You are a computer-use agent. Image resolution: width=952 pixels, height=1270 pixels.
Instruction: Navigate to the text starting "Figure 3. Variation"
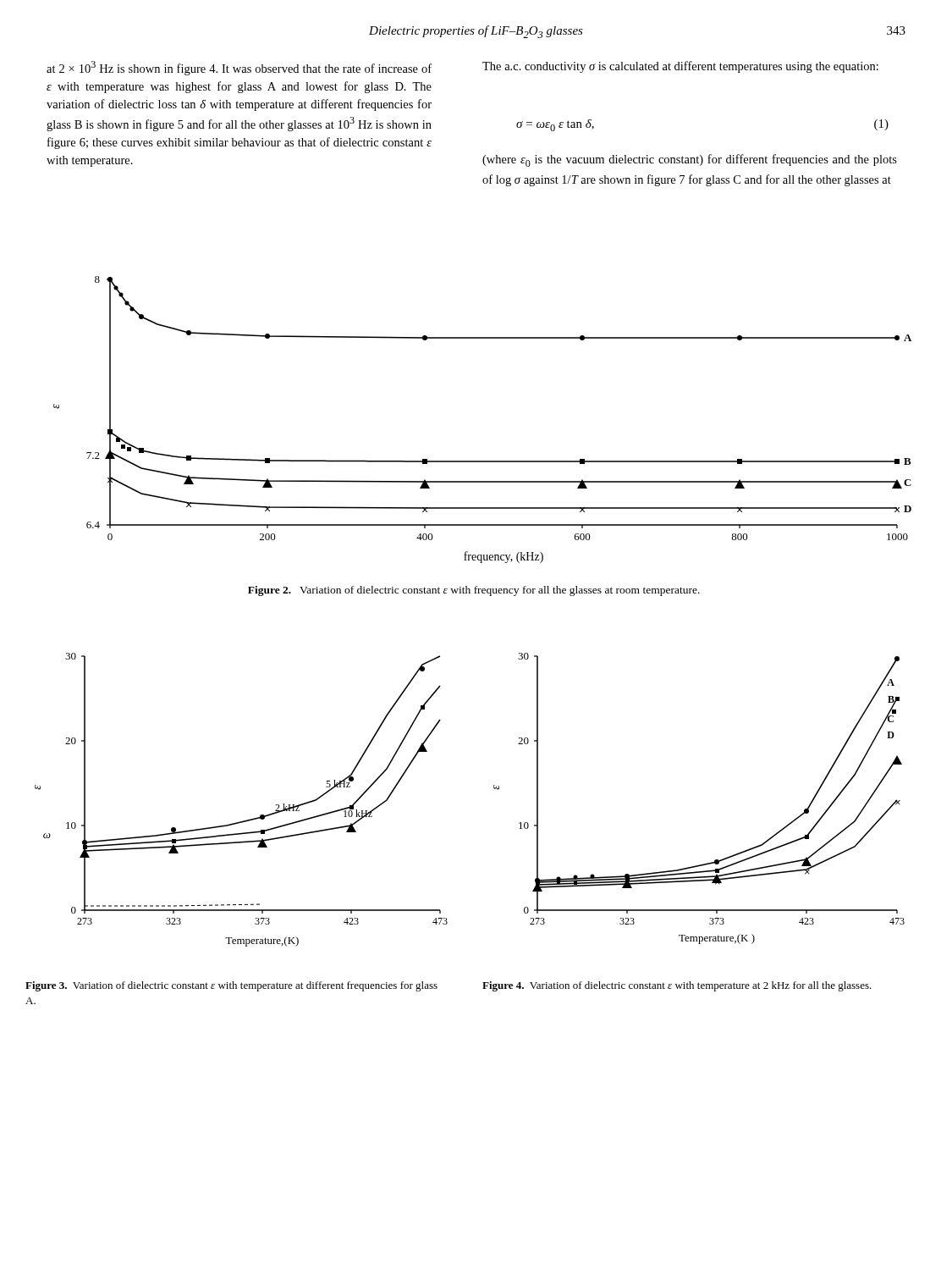pyautogui.click(x=231, y=993)
